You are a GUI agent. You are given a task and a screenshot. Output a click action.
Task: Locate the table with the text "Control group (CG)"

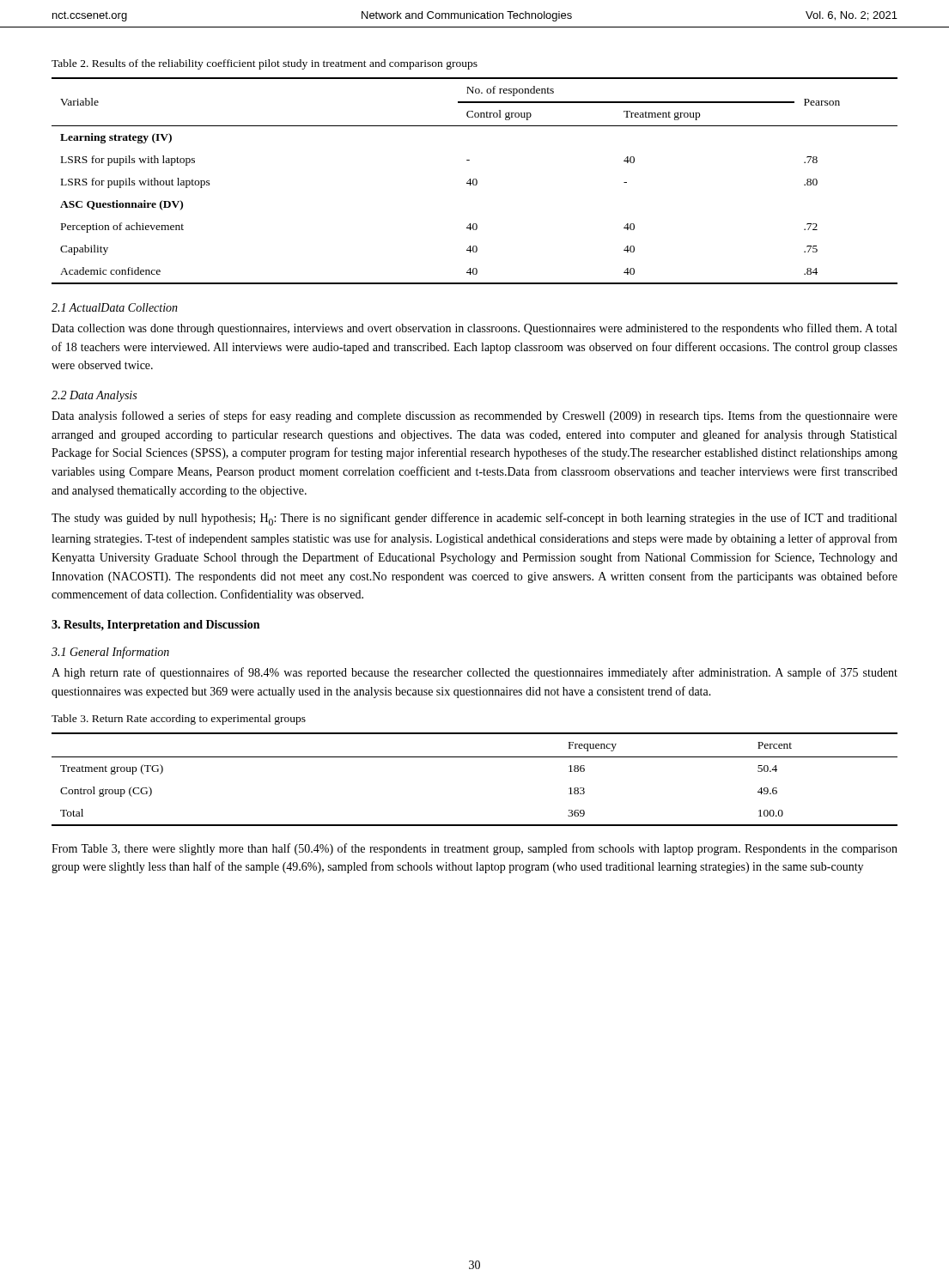pyautogui.click(x=474, y=779)
